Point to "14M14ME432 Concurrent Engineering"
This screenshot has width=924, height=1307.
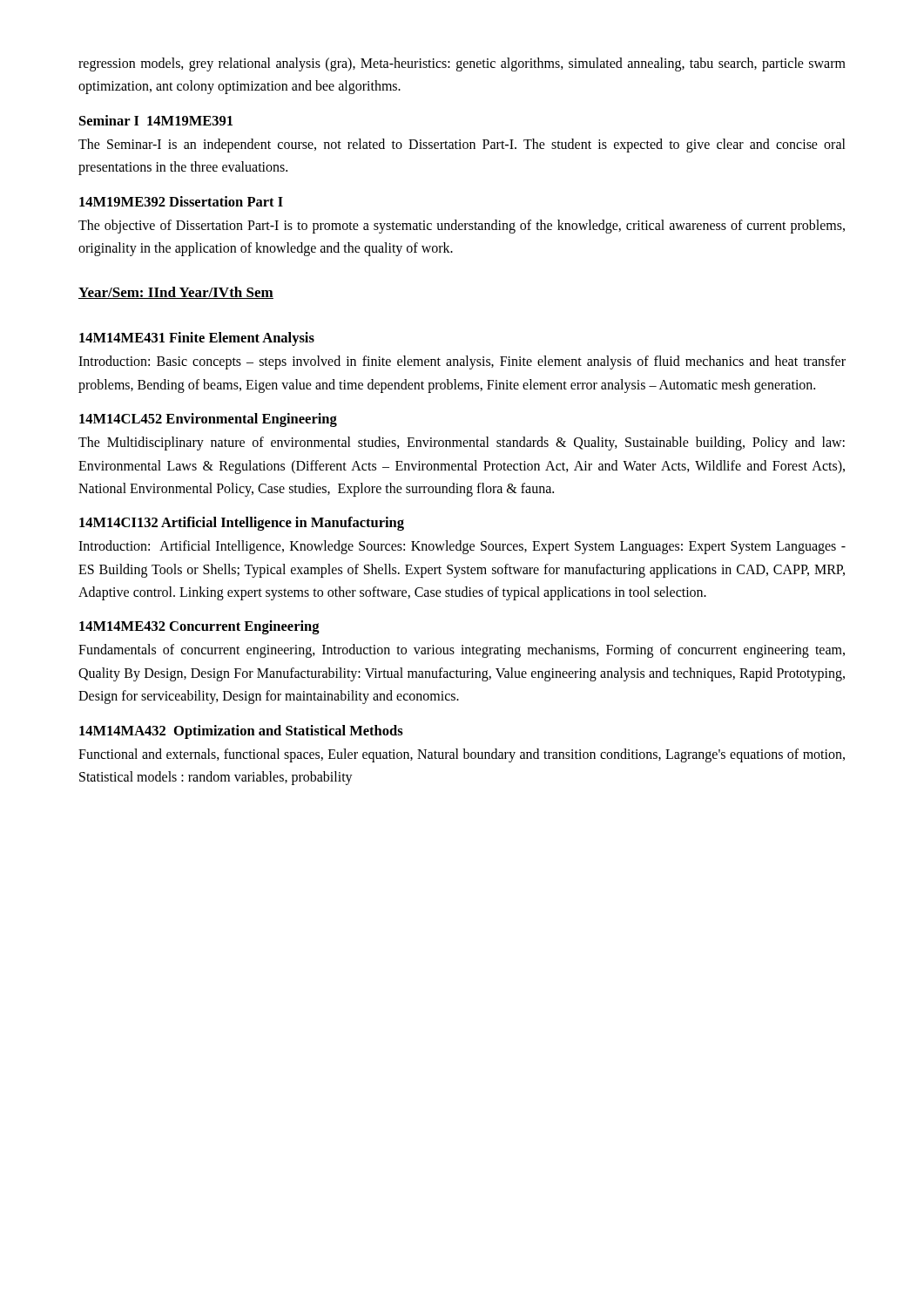pos(199,626)
